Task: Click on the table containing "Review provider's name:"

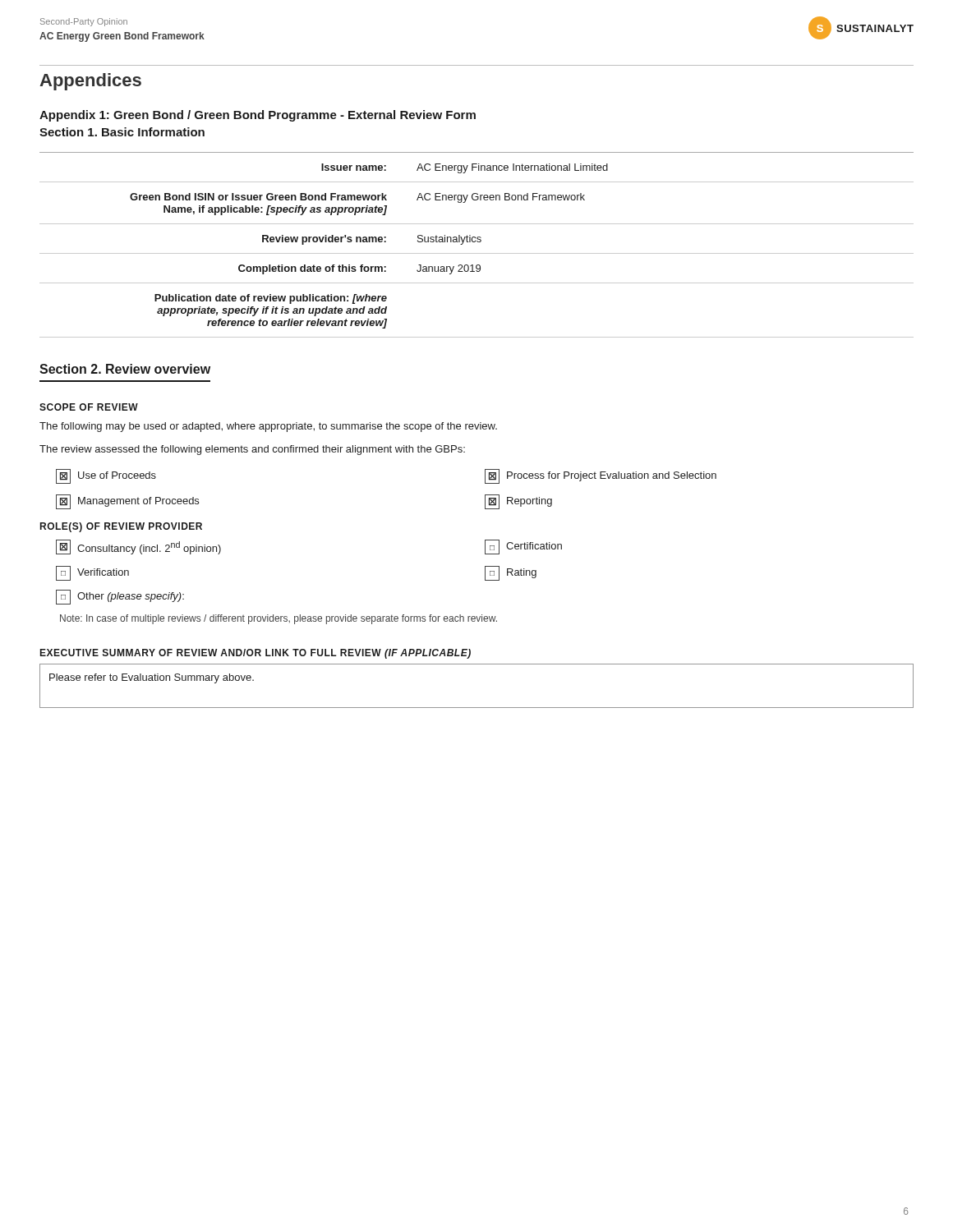Action: 476,245
